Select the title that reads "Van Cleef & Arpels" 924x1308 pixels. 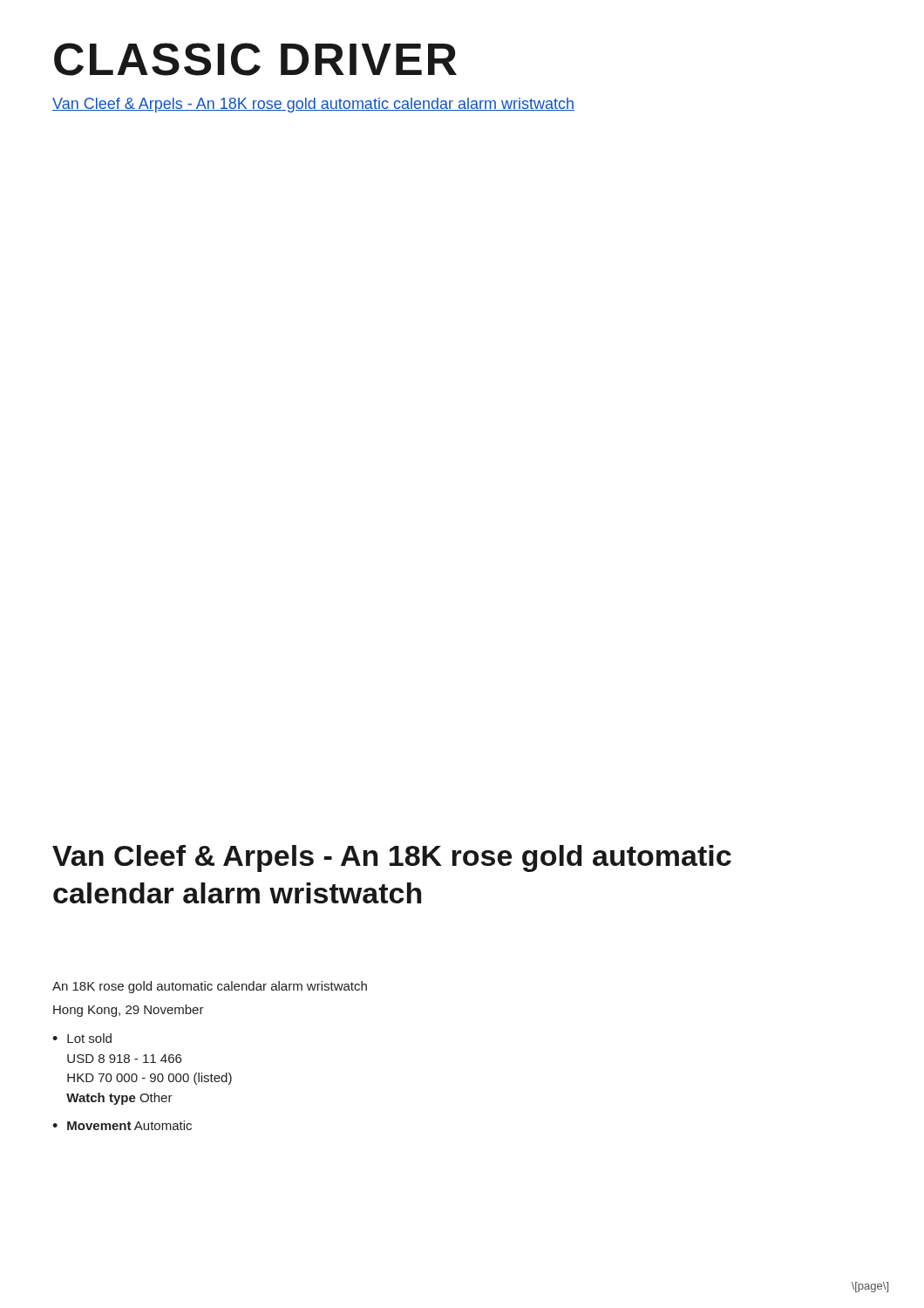(x=427, y=874)
